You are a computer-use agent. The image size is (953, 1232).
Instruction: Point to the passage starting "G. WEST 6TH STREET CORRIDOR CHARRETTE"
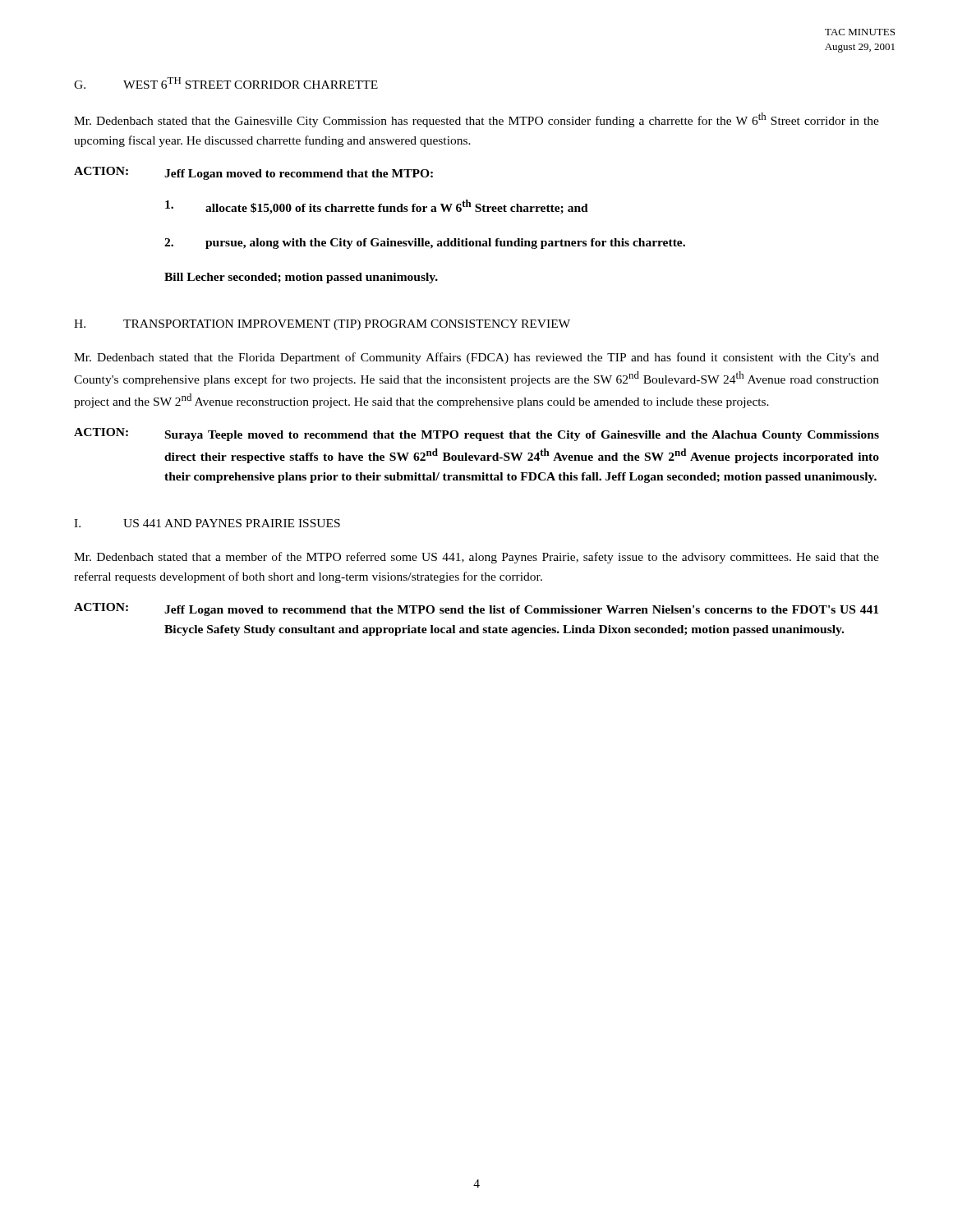(x=226, y=83)
